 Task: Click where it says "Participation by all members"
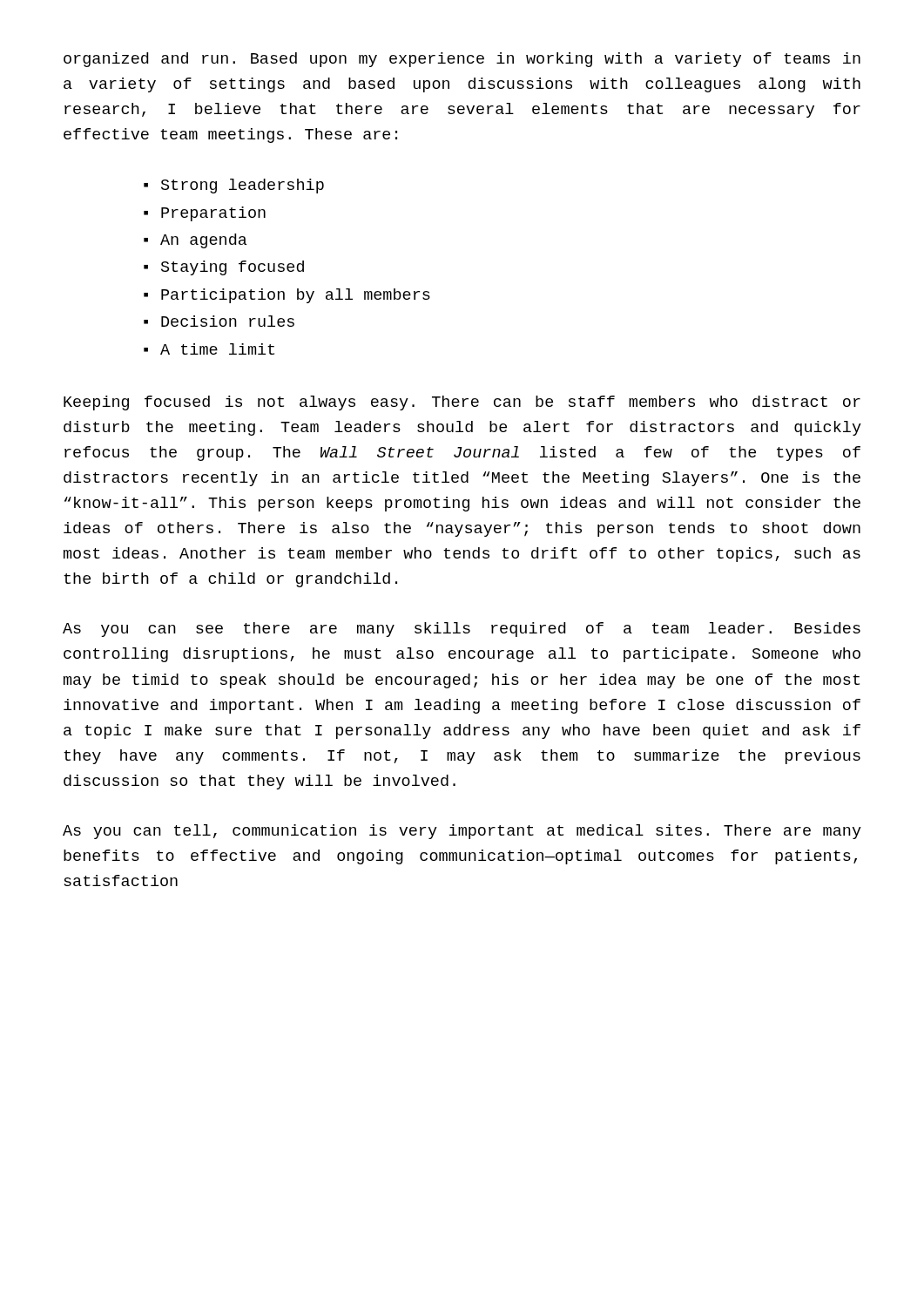296,296
